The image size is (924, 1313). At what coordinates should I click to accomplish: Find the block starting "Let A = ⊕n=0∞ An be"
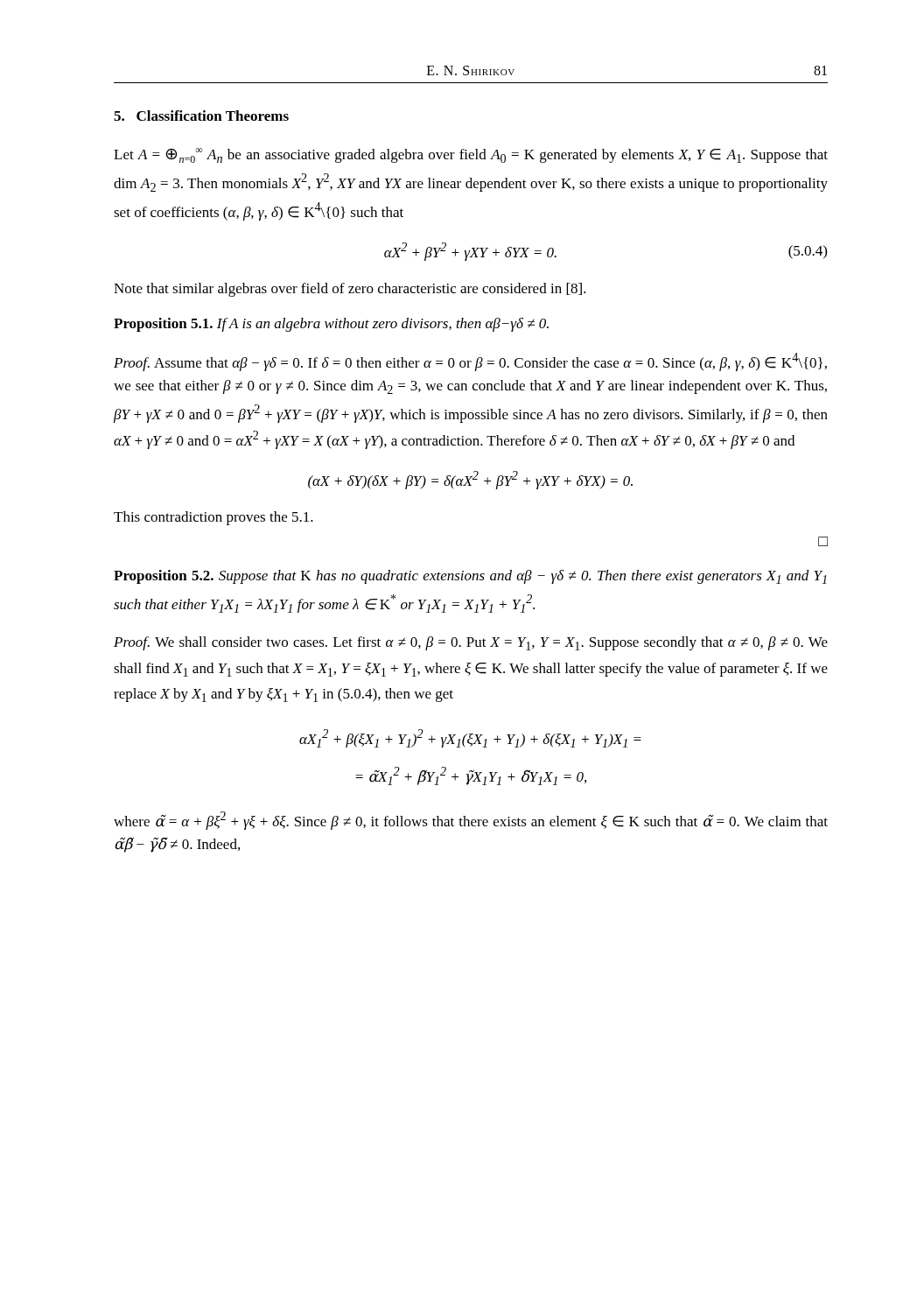tap(471, 182)
